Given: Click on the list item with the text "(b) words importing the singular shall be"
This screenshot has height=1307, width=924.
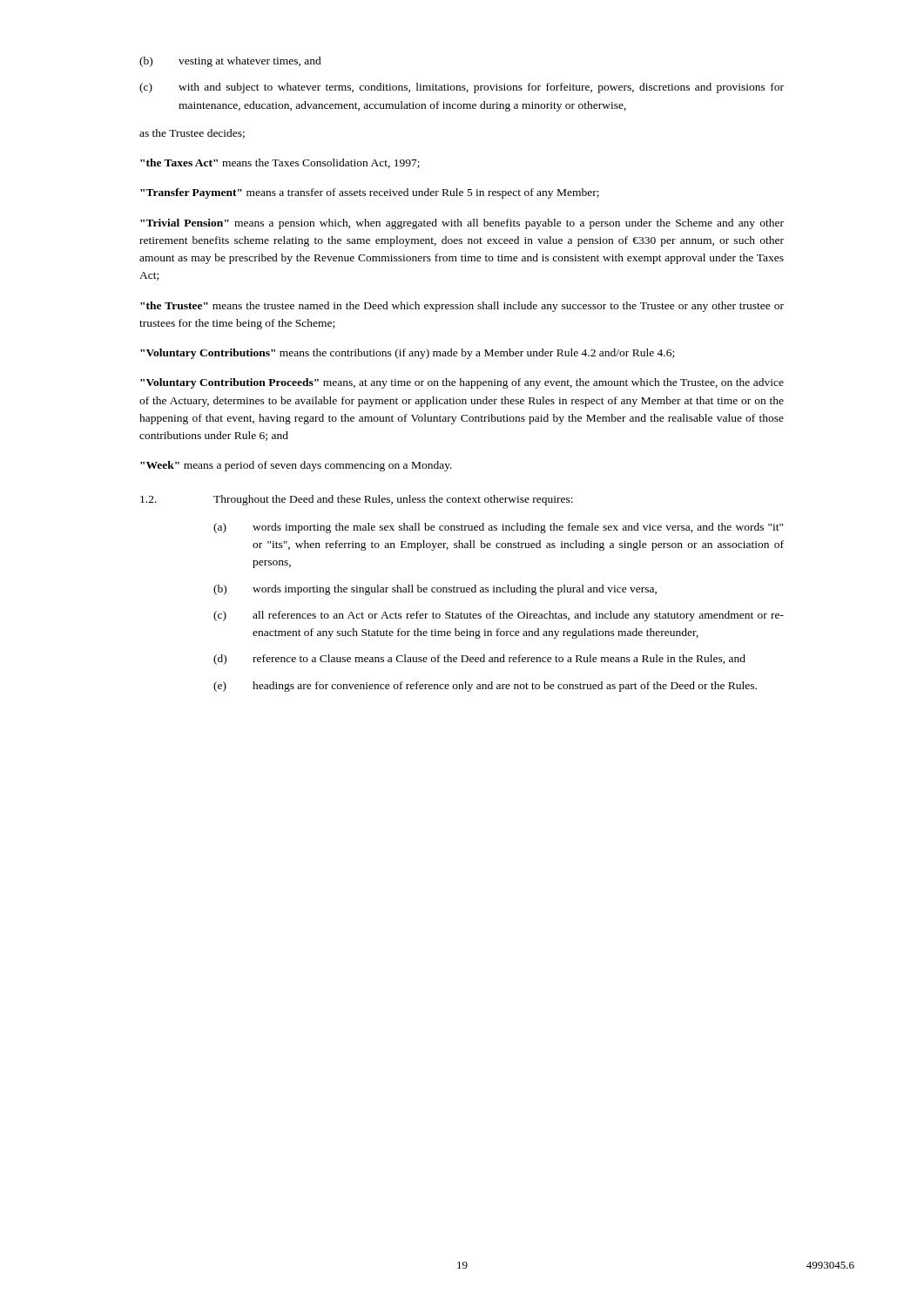Looking at the screenshot, I should 499,589.
